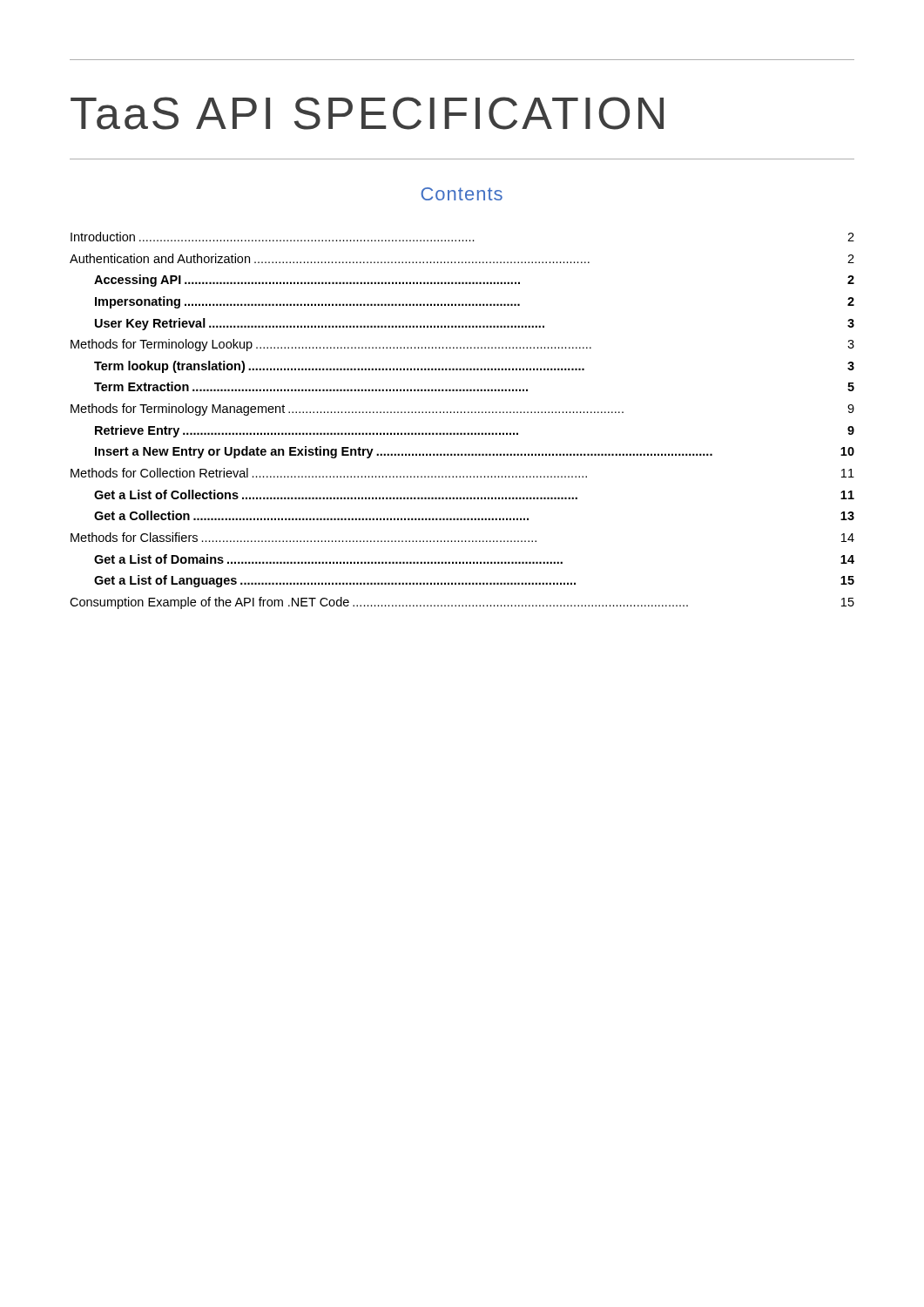Image resolution: width=924 pixels, height=1307 pixels.
Task: Point to the text block starting "Methods for Terminology Lookup"
Action: [x=462, y=345]
